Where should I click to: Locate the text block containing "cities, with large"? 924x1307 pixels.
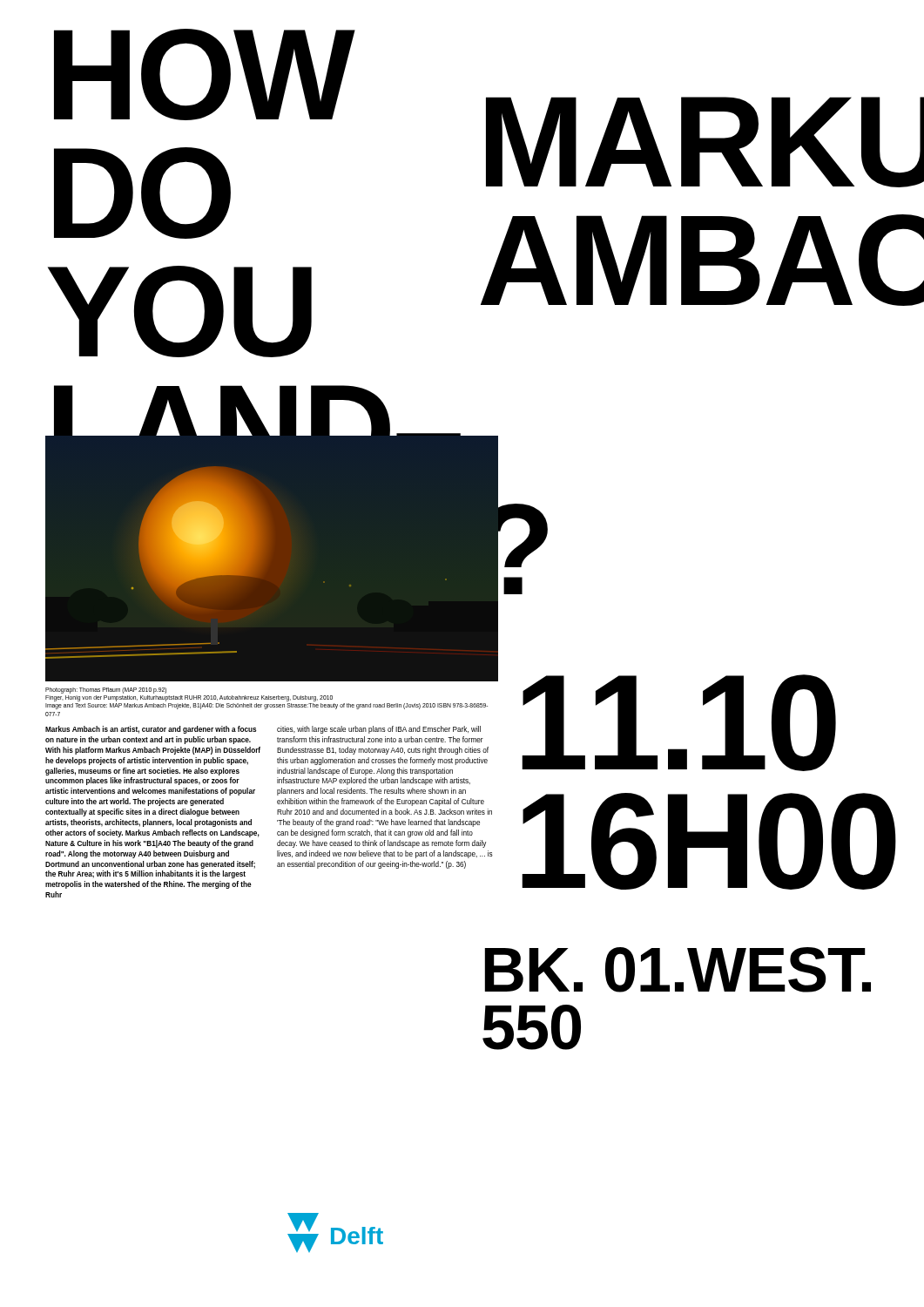pyautogui.click(x=385, y=797)
